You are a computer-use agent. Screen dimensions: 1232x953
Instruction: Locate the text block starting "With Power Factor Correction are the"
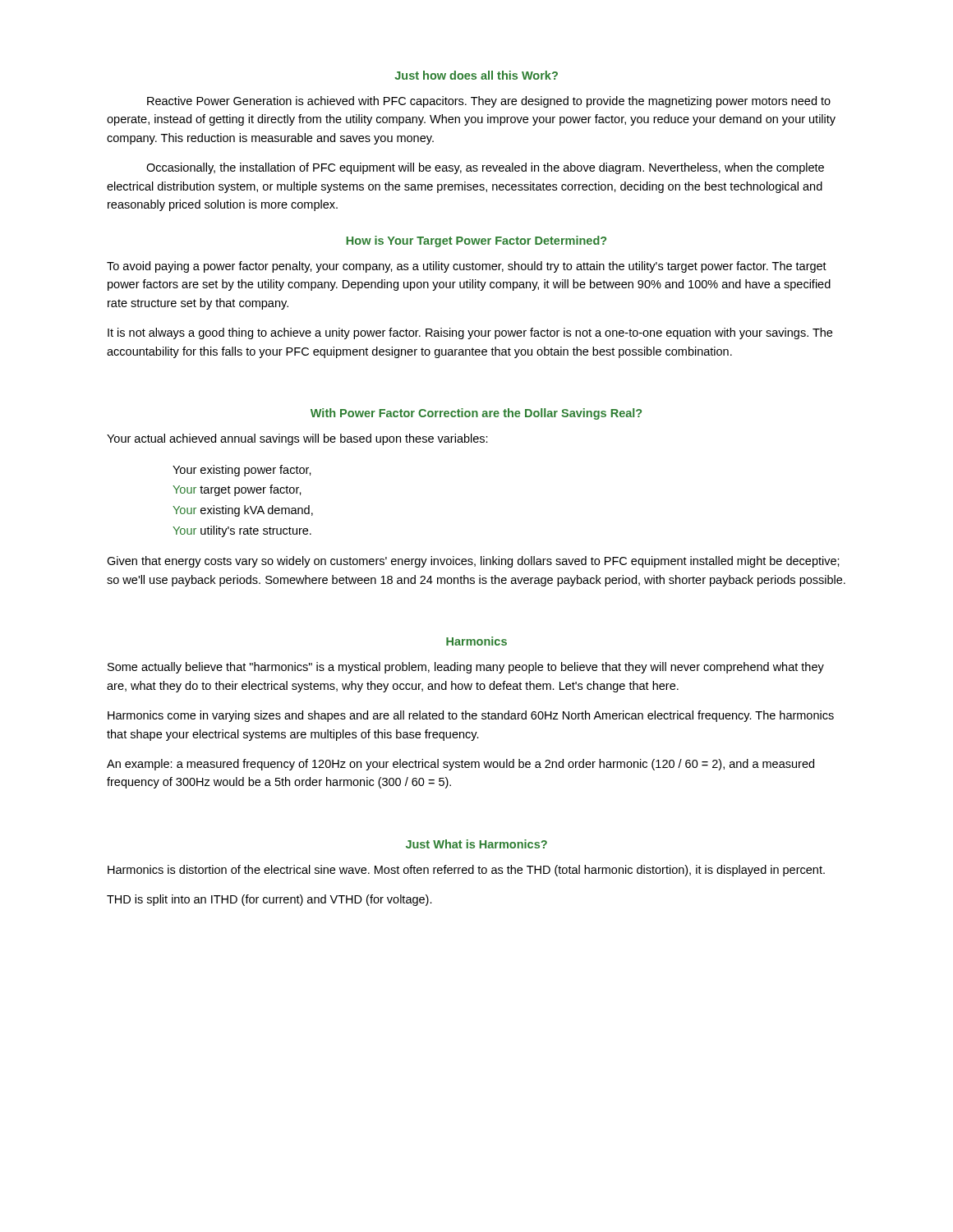tap(476, 413)
